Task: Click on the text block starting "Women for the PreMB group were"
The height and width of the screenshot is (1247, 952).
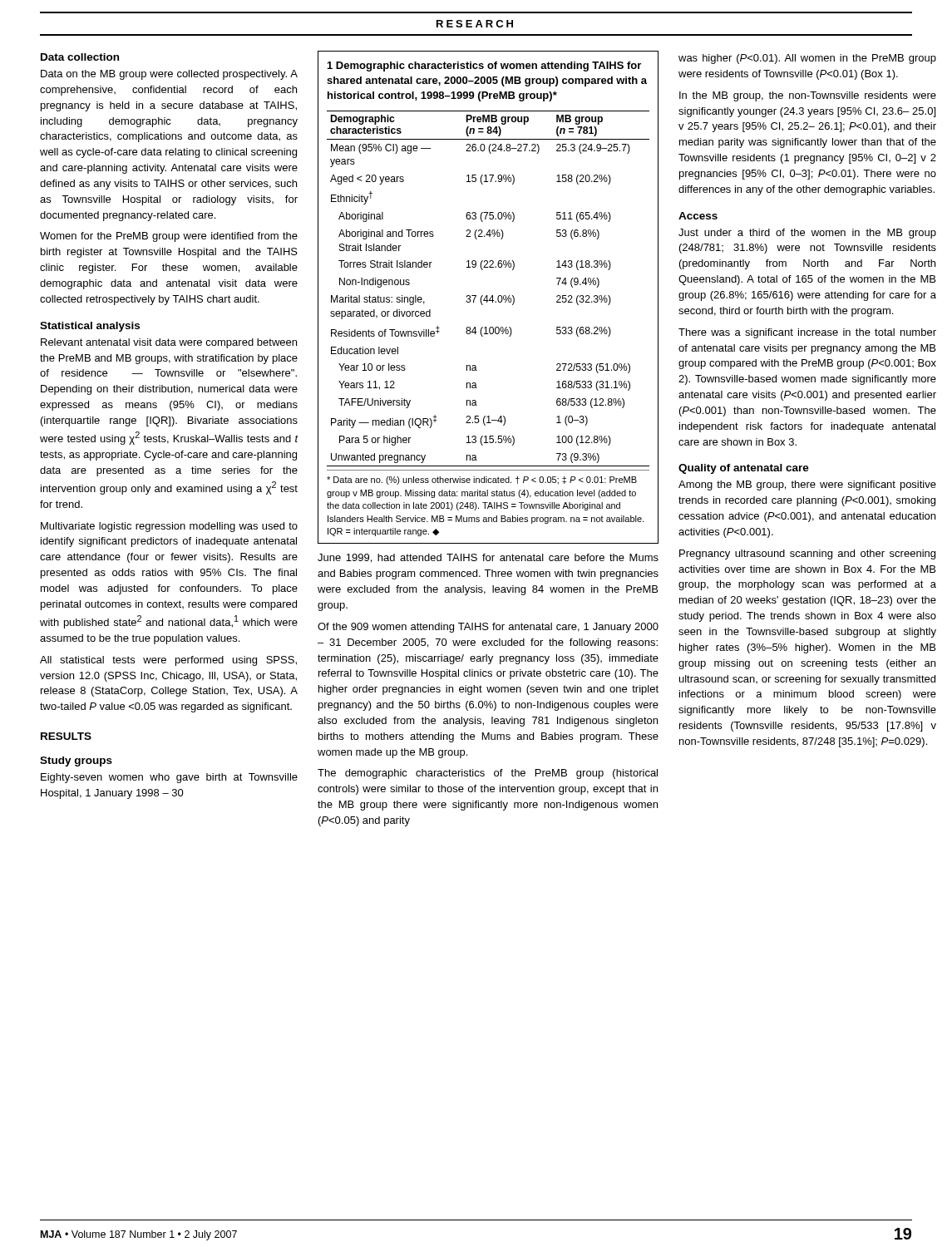Action: pos(169,267)
